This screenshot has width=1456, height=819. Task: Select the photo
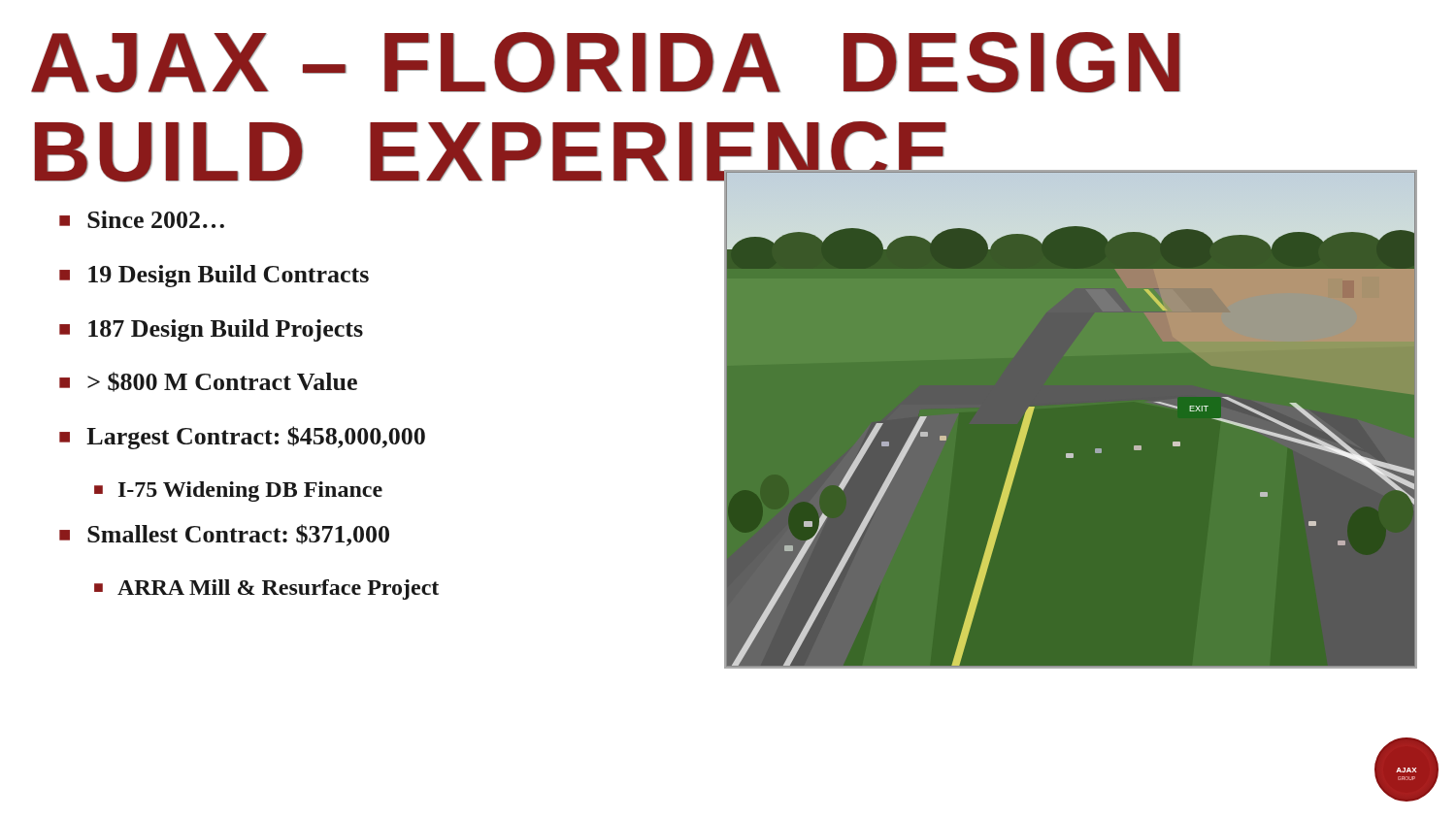(1071, 419)
